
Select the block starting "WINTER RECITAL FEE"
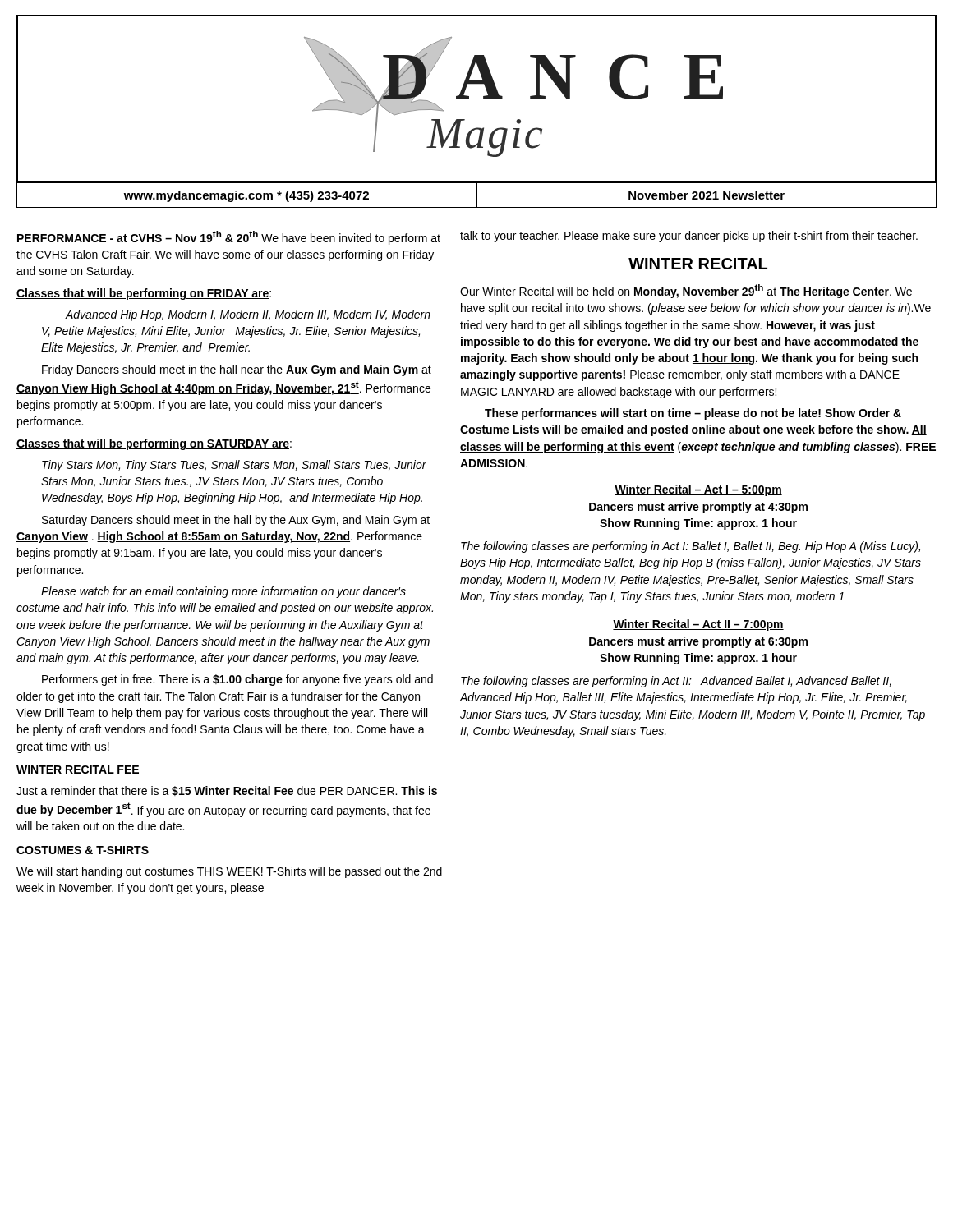coord(78,770)
